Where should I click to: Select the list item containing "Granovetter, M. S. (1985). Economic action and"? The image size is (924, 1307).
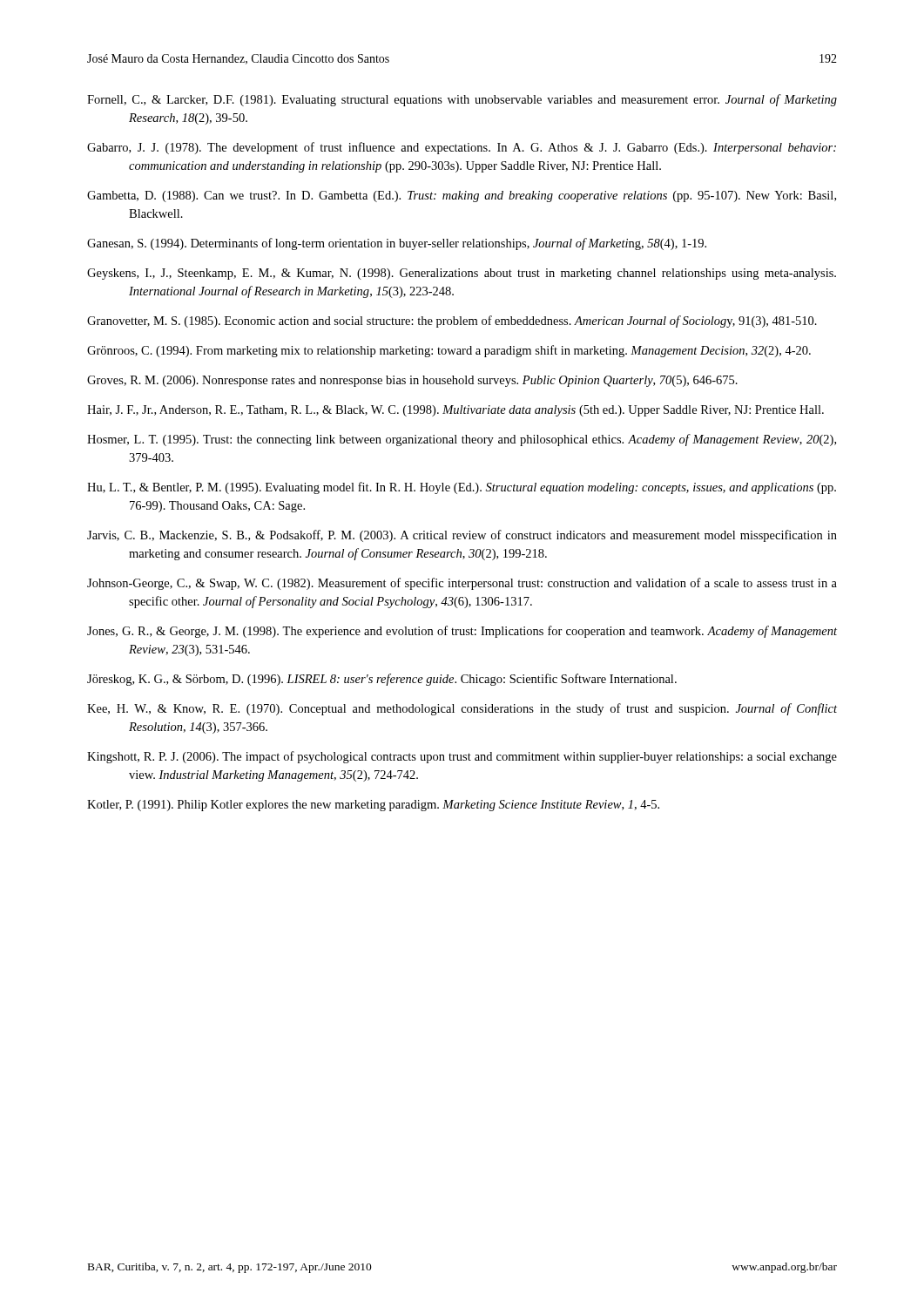tap(452, 321)
